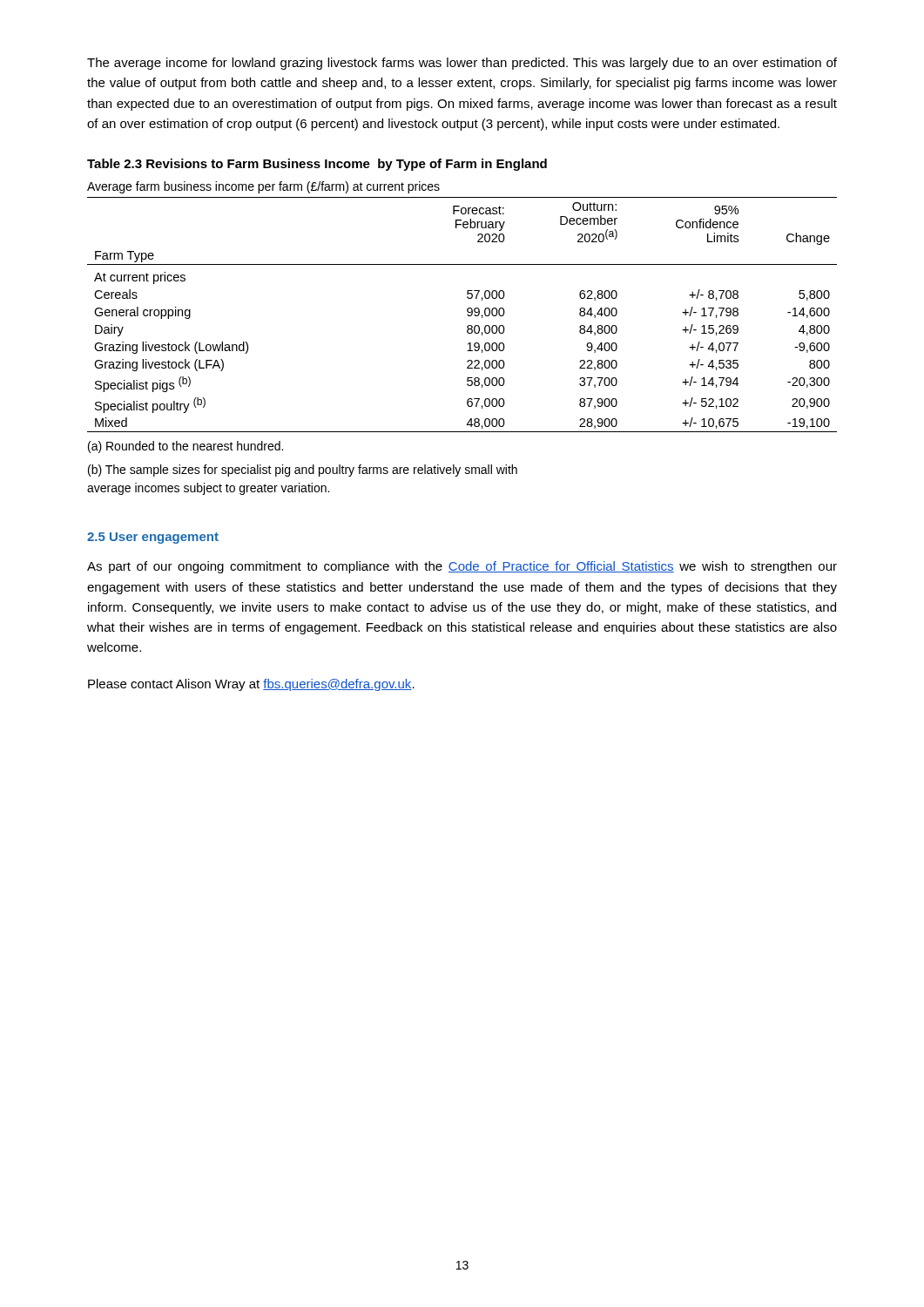Navigate to the text starting "Table 2.3 Revisions"
Screen dimensions: 1307x924
[x=317, y=163]
